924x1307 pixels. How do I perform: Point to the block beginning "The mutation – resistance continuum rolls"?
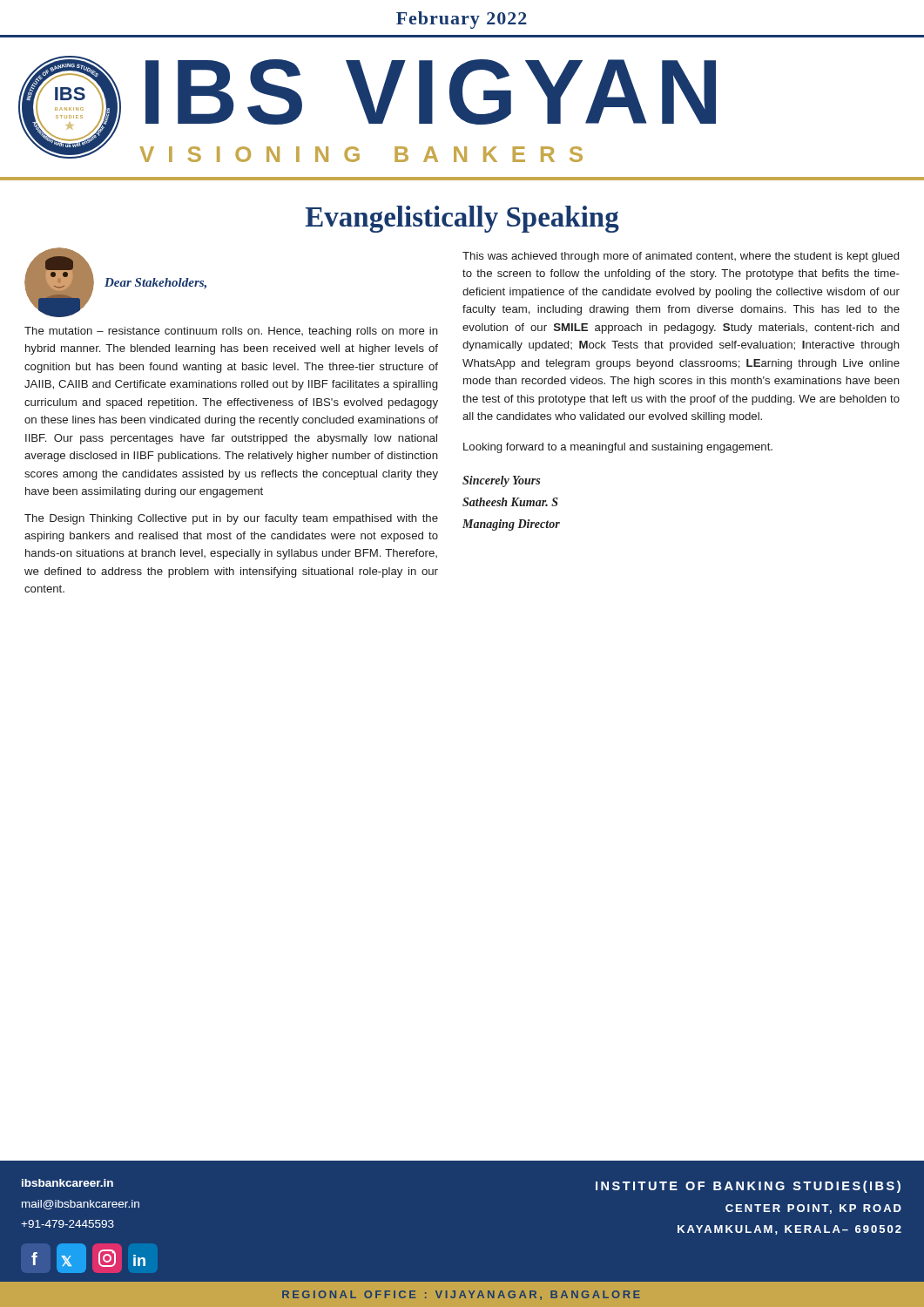(231, 411)
